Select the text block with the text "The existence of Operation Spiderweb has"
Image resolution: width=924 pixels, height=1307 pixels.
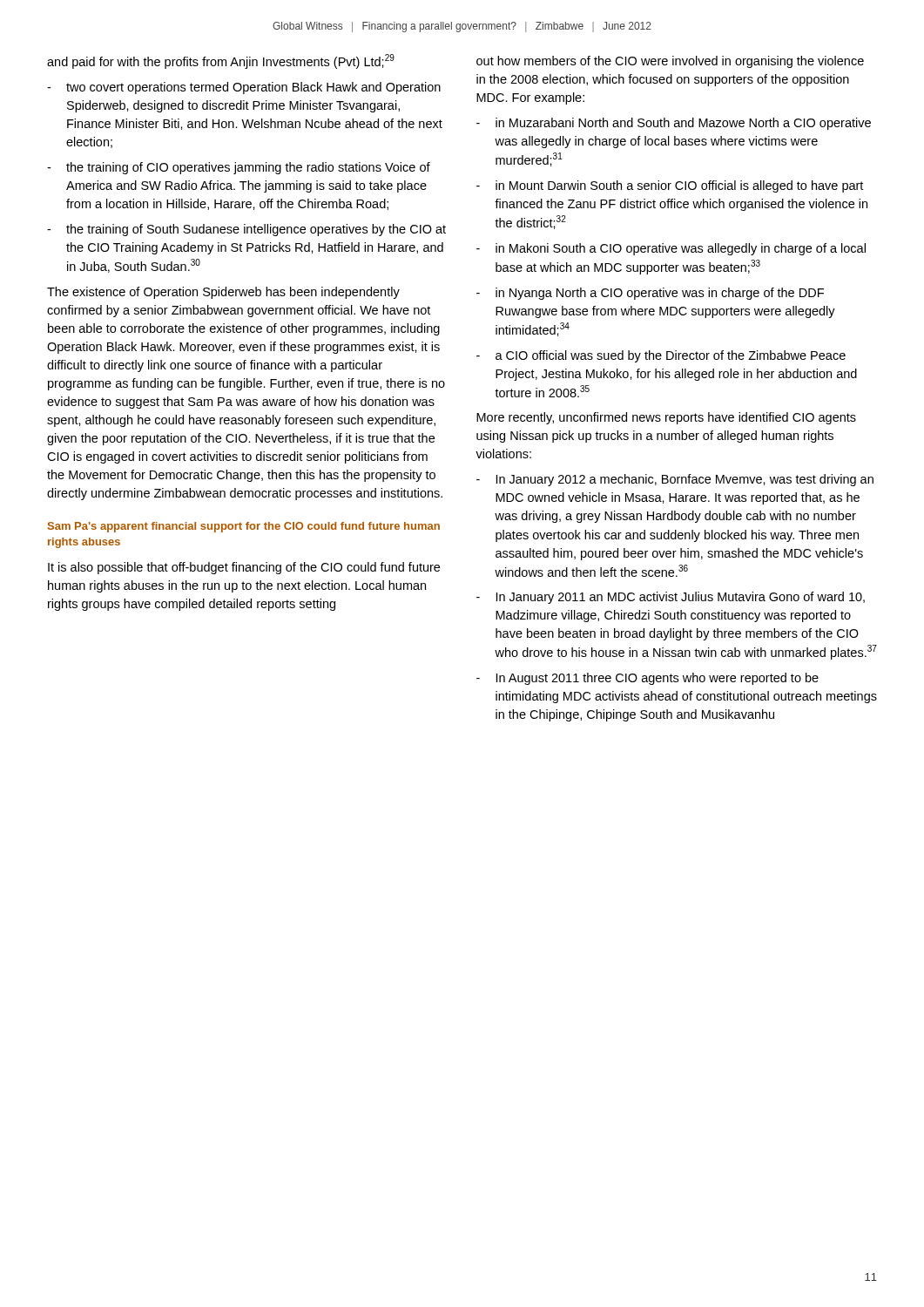(248, 393)
